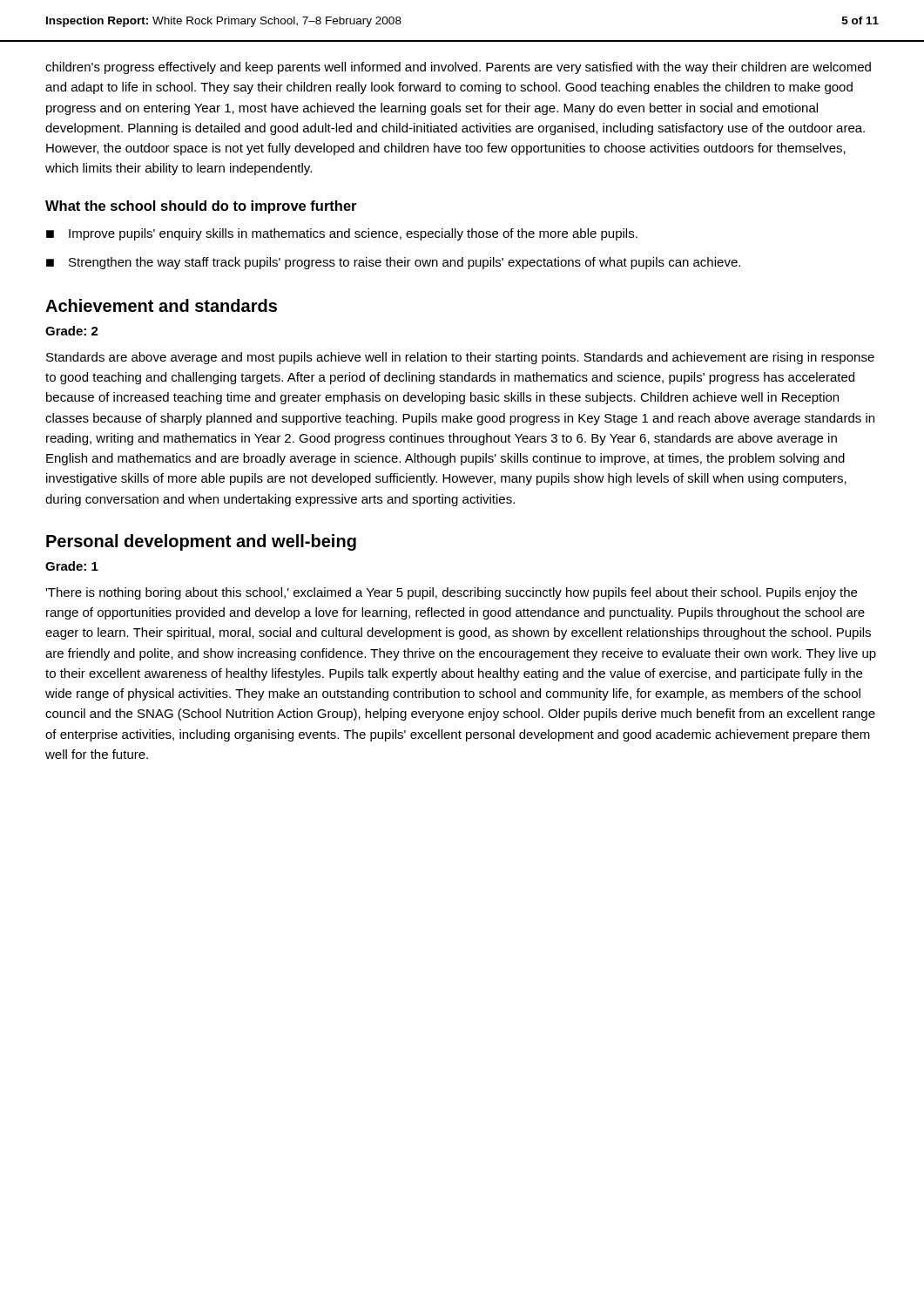Point to the block beginning "■ Strengthen the way staff"
This screenshot has height=1307, width=924.
coord(462,263)
